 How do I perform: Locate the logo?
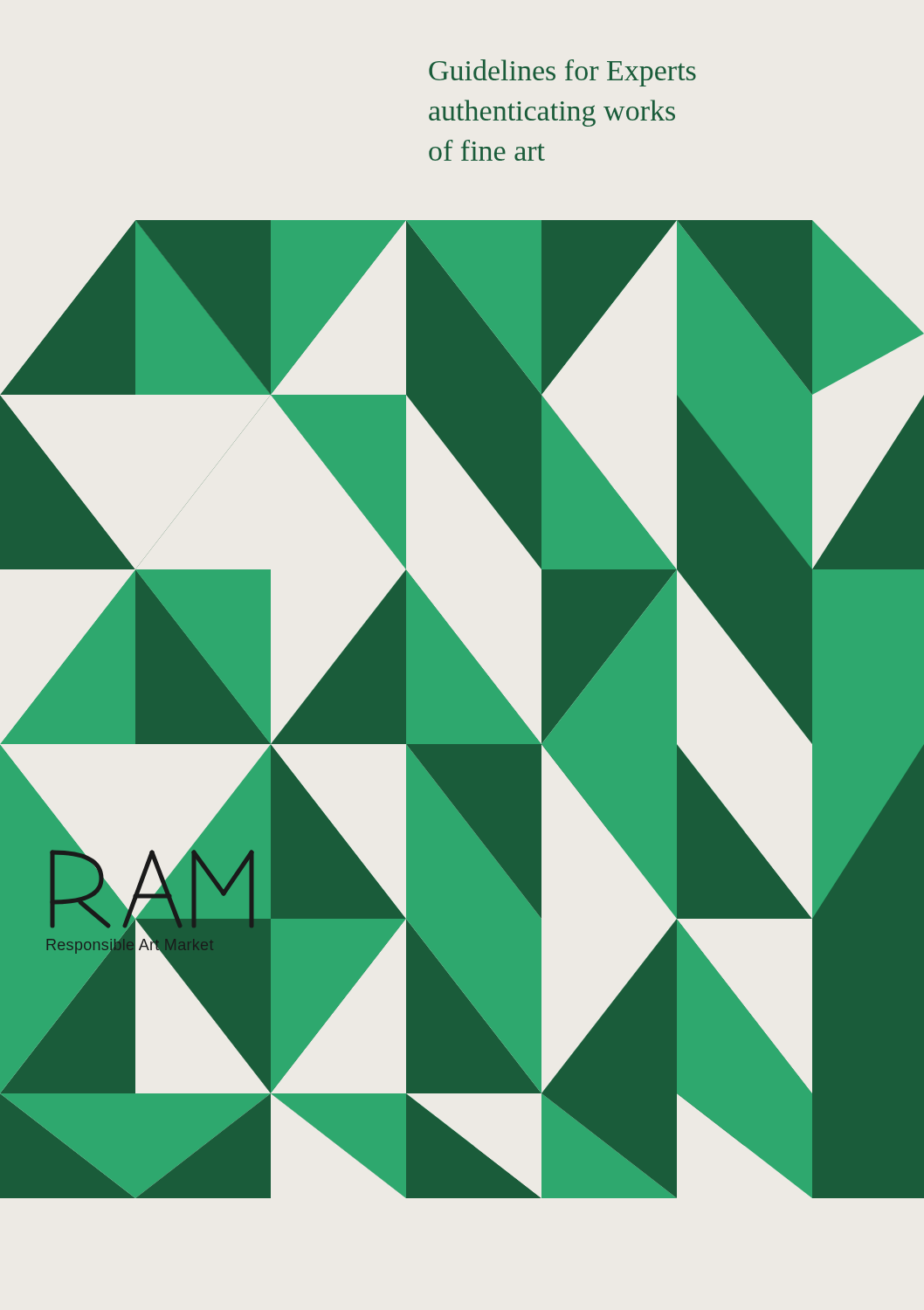click(155, 900)
